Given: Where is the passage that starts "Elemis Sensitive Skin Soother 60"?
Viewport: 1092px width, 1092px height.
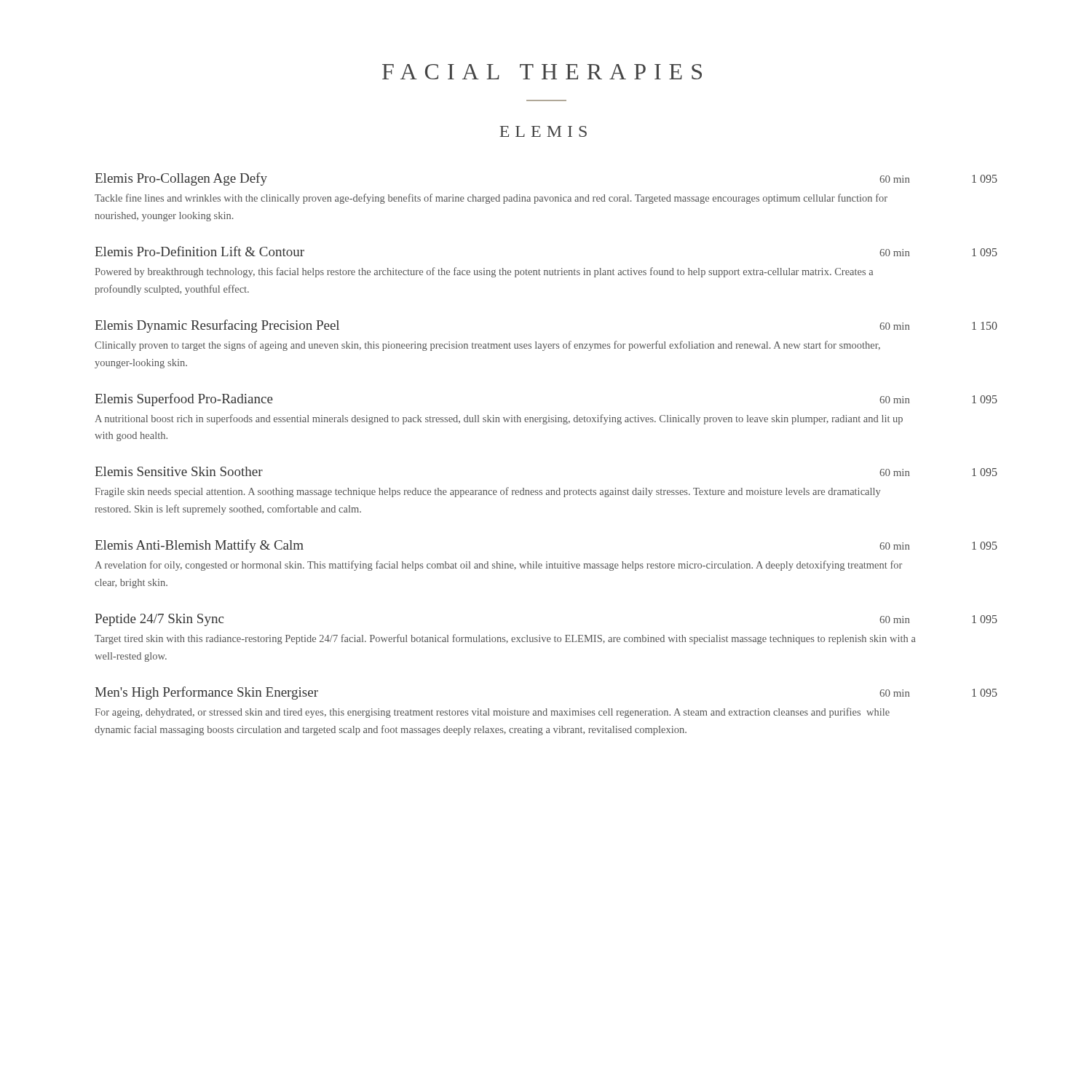Looking at the screenshot, I should coord(546,491).
